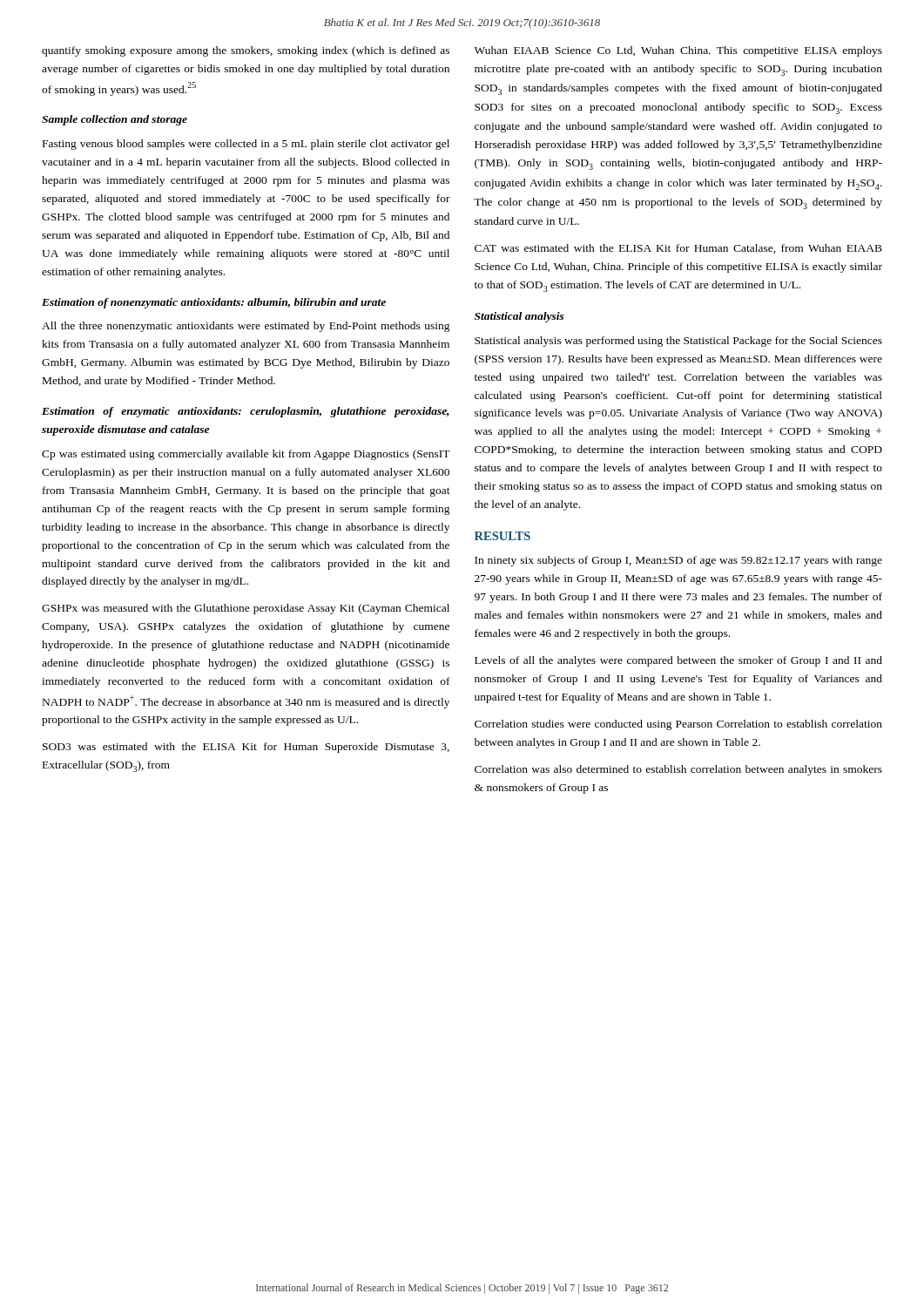Click on the element starting "GSHPx was measured with"
The height and width of the screenshot is (1307, 924).
pos(246,665)
